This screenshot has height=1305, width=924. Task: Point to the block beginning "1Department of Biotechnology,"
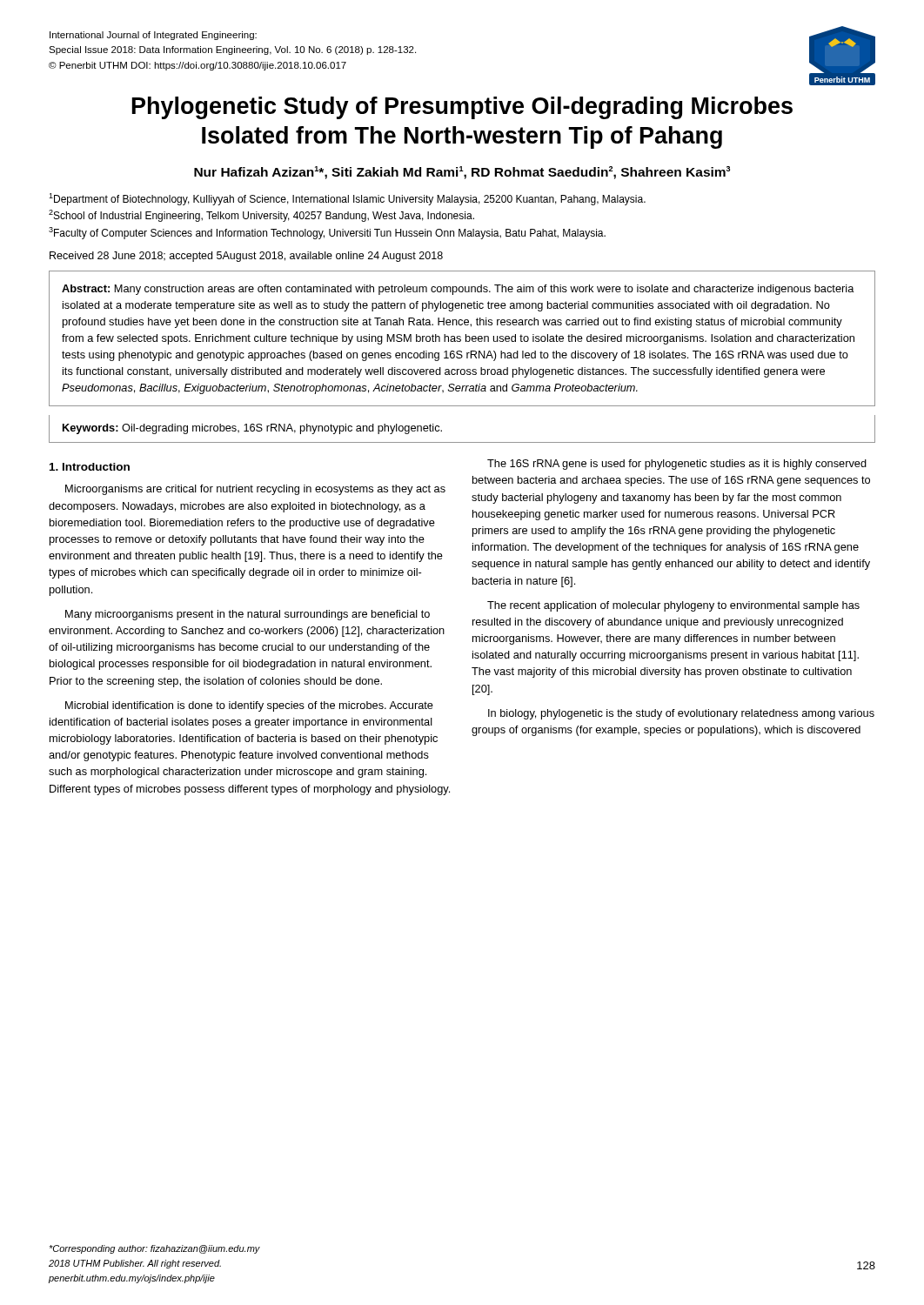click(347, 215)
